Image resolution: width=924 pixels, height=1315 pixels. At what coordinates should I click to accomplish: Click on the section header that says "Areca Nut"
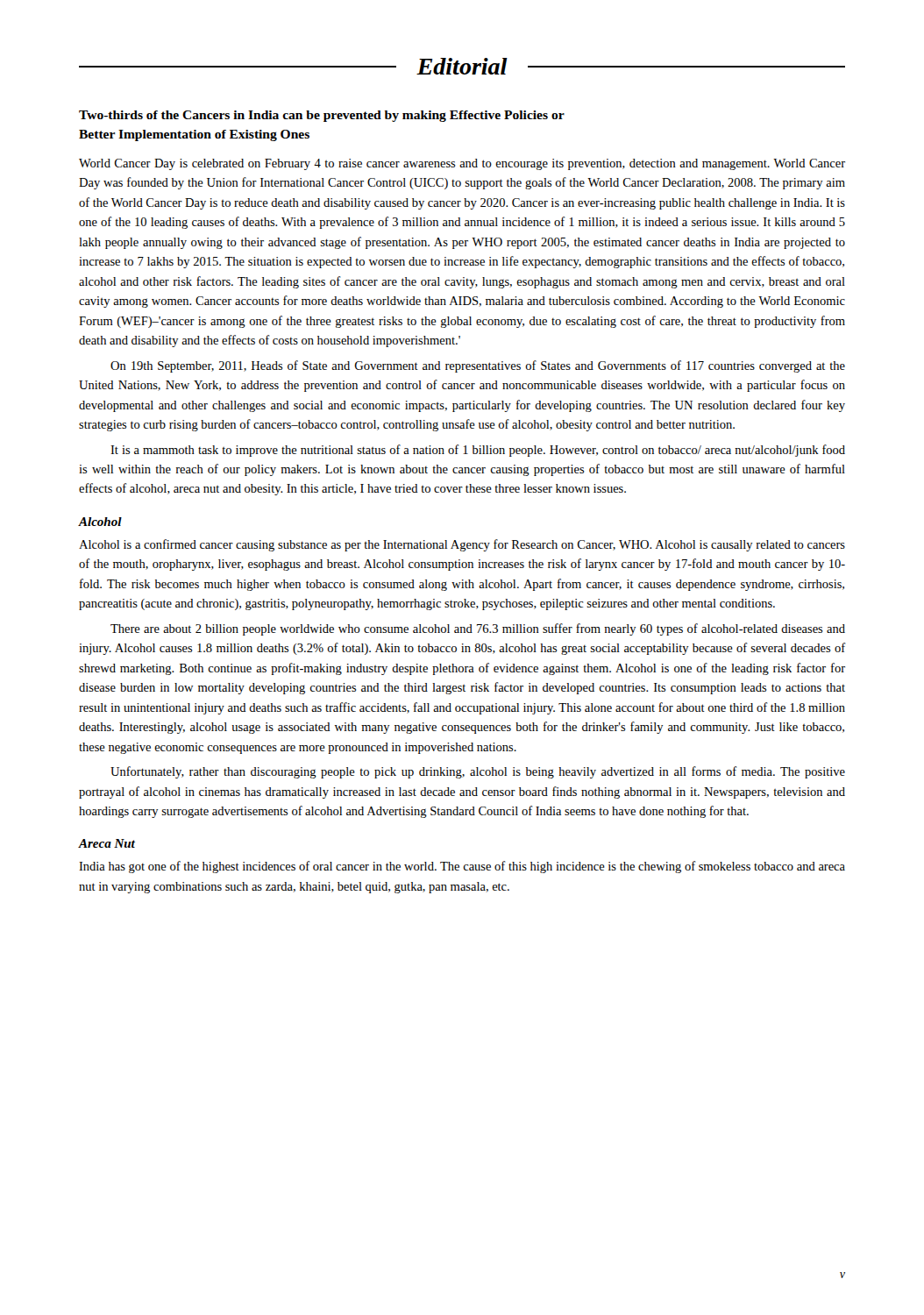107,844
